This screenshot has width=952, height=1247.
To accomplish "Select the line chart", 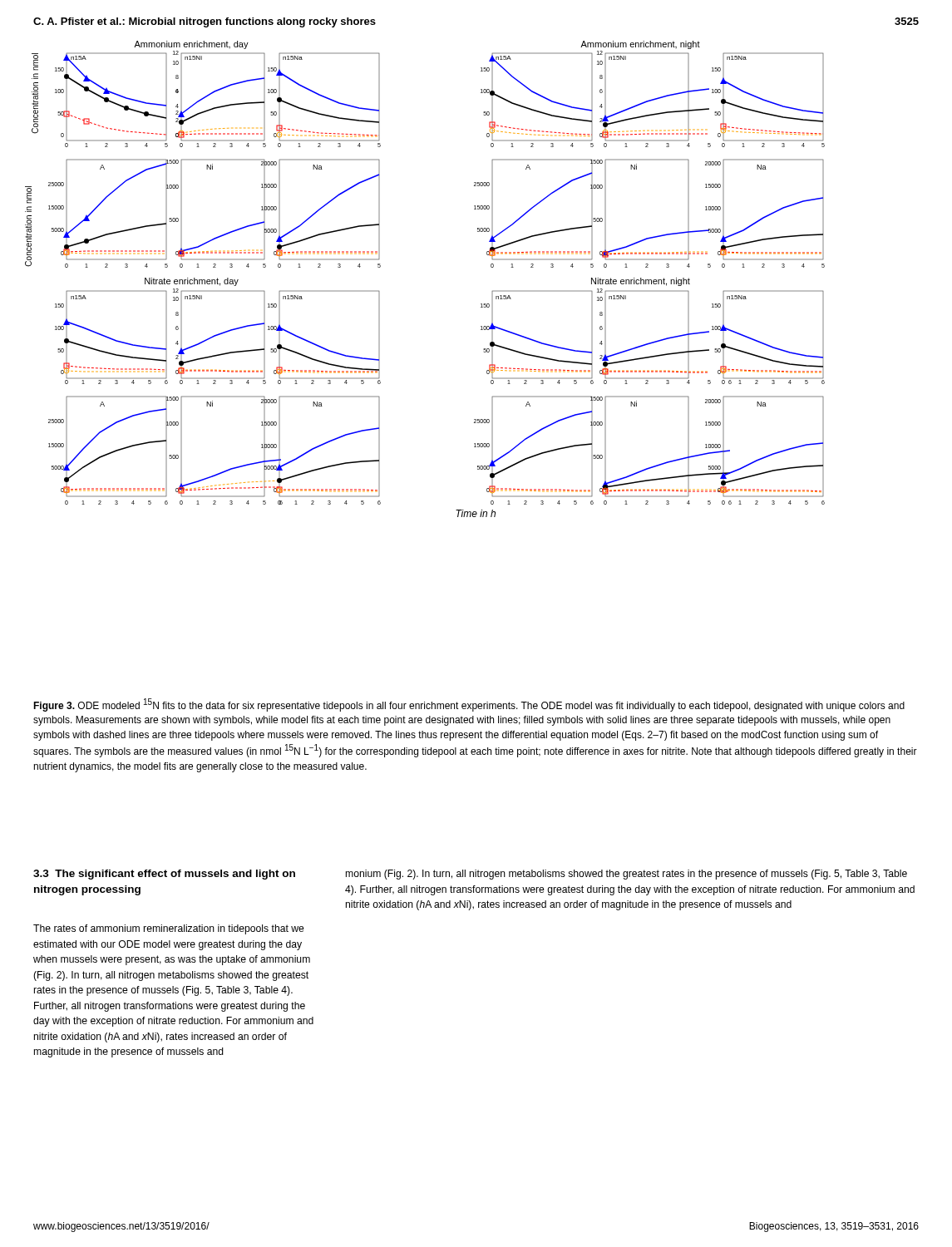I will [476, 363].
